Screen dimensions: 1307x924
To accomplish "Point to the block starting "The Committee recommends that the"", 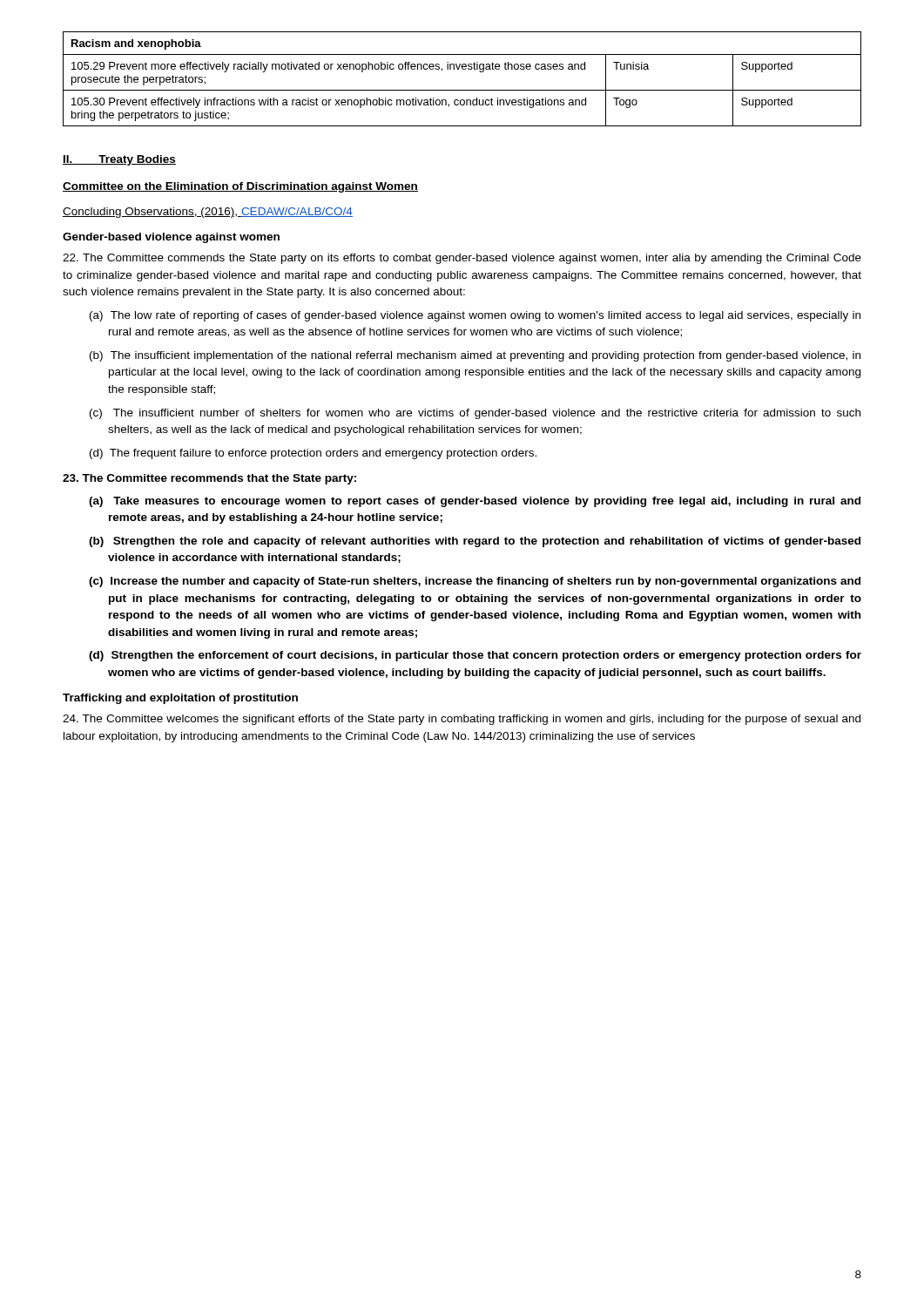I will pyautogui.click(x=210, y=478).
